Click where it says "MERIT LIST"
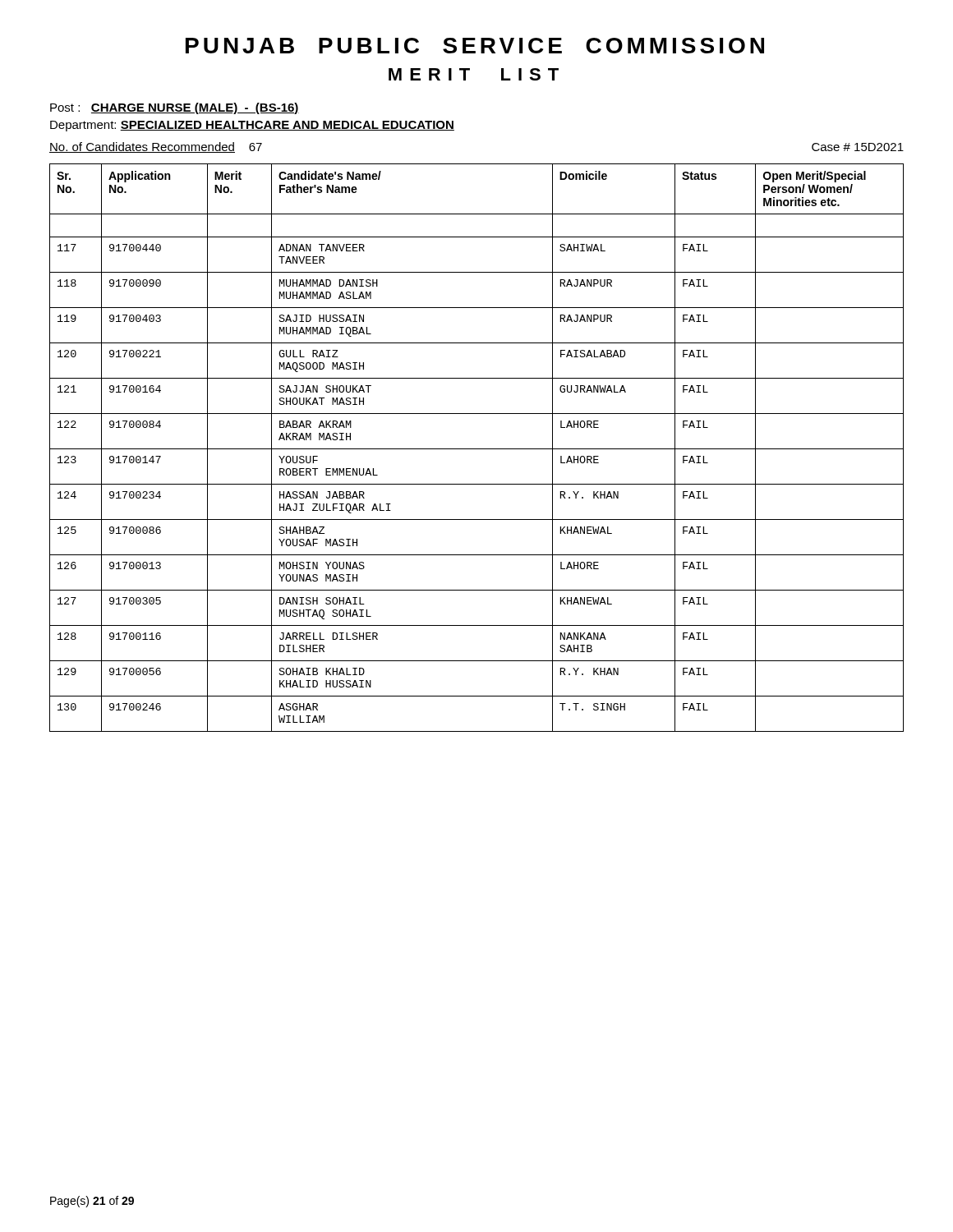This screenshot has width=953, height=1232. [x=476, y=74]
